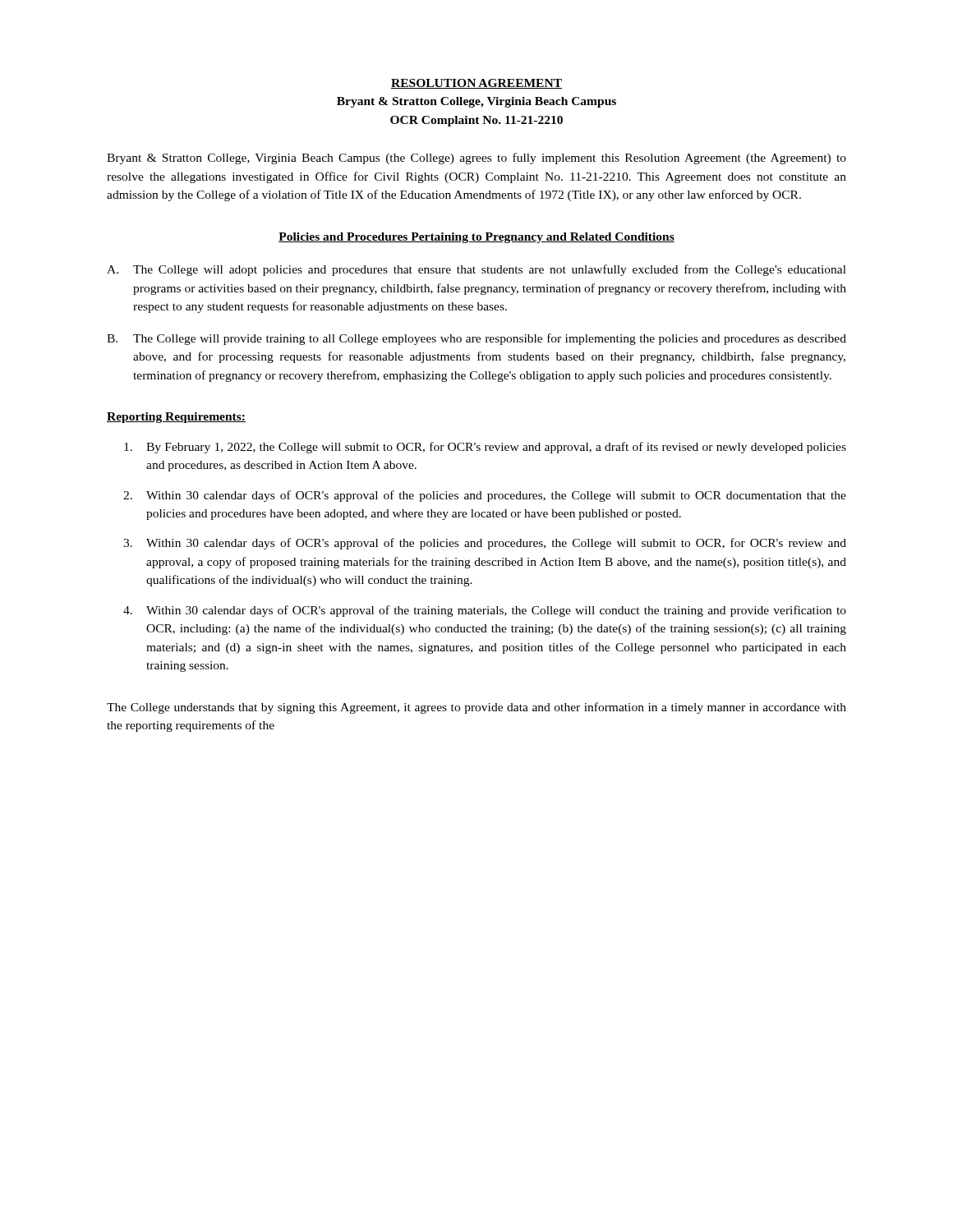Find the text block that reads "The College understands that by signing"

tap(476, 716)
